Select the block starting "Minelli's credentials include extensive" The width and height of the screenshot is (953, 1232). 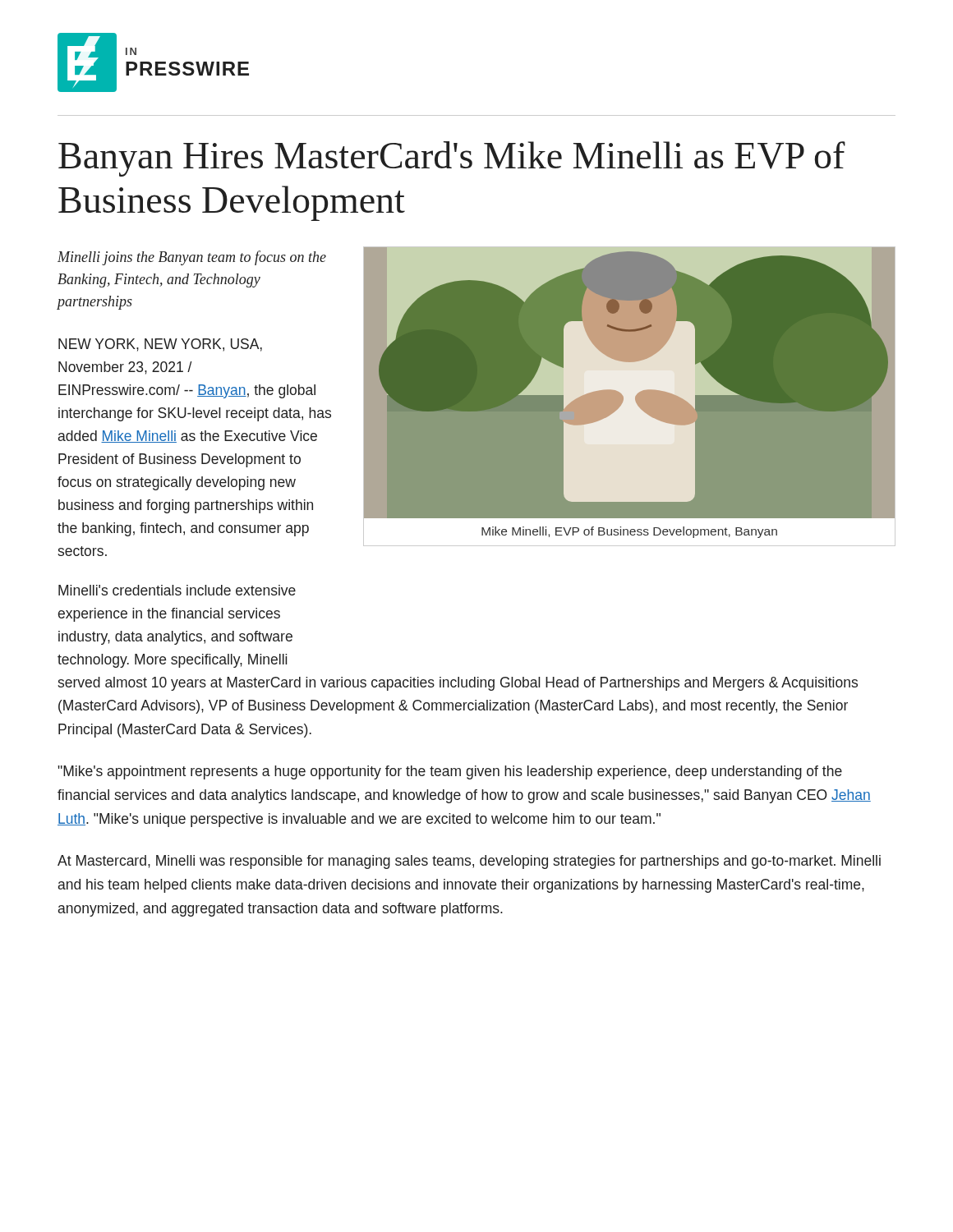(x=177, y=625)
